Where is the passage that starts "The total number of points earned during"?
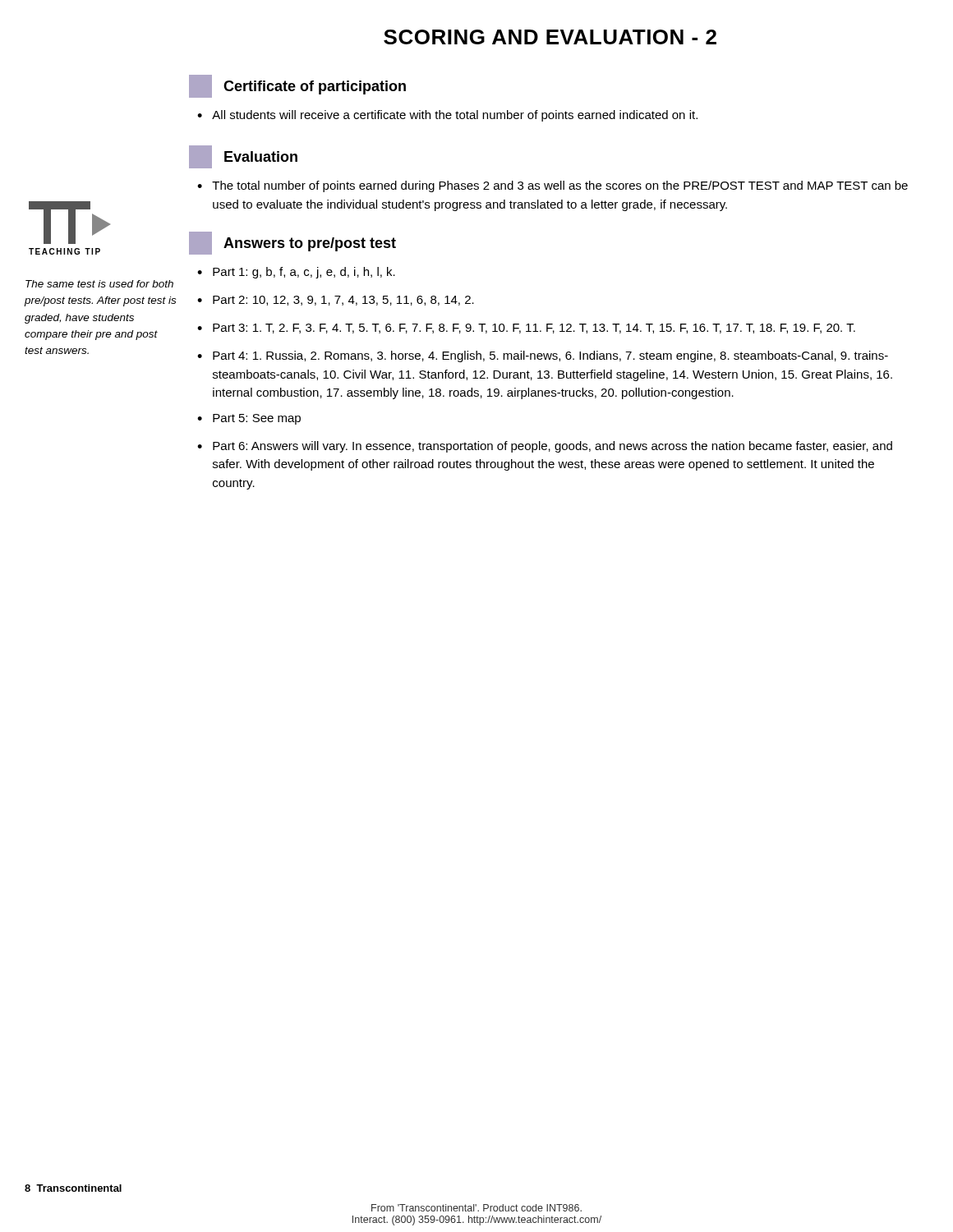Image resolution: width=953 pixels, height=1232 pixels. 562,195
